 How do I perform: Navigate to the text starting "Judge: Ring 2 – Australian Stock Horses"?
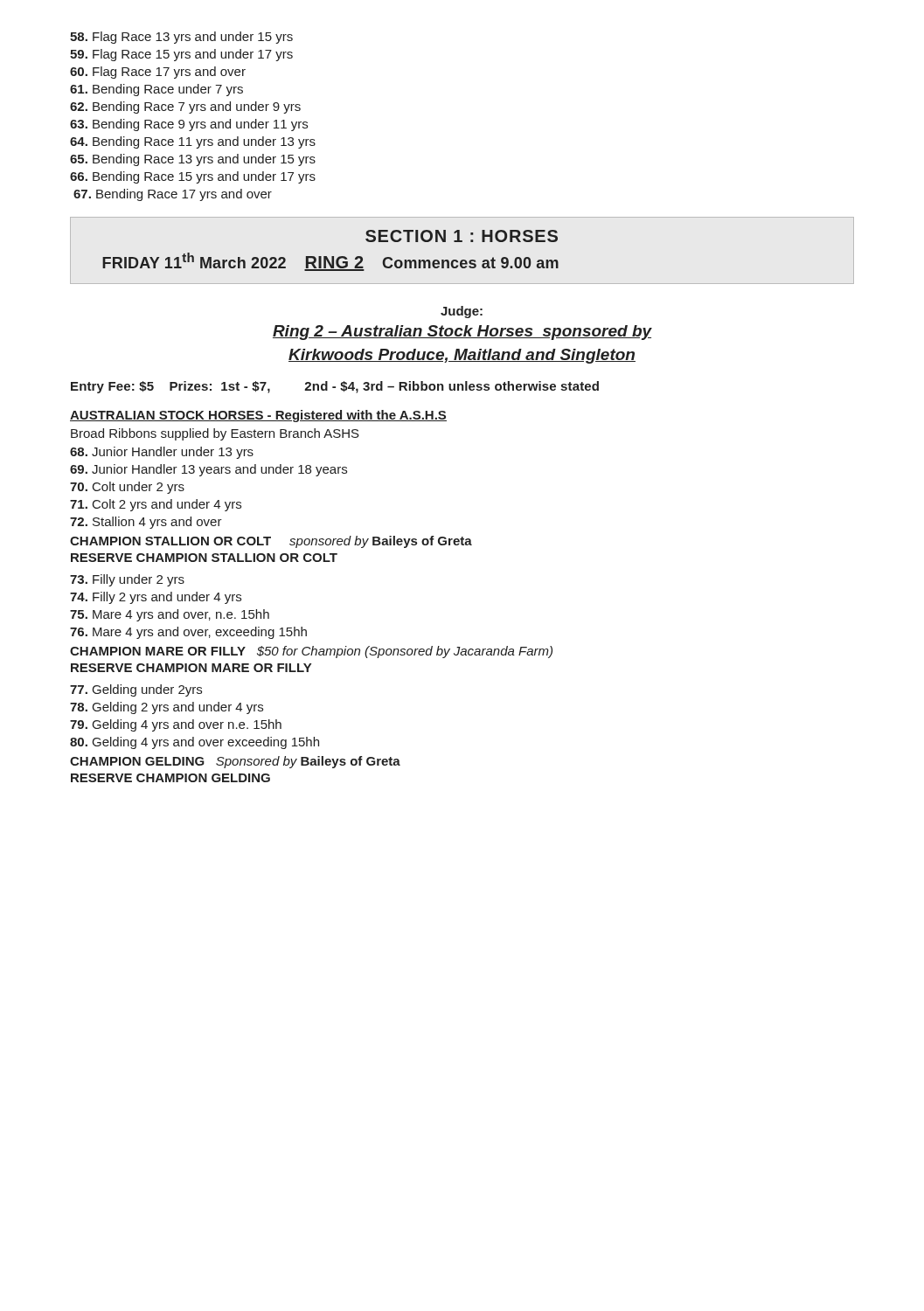[x=462, y=335]
